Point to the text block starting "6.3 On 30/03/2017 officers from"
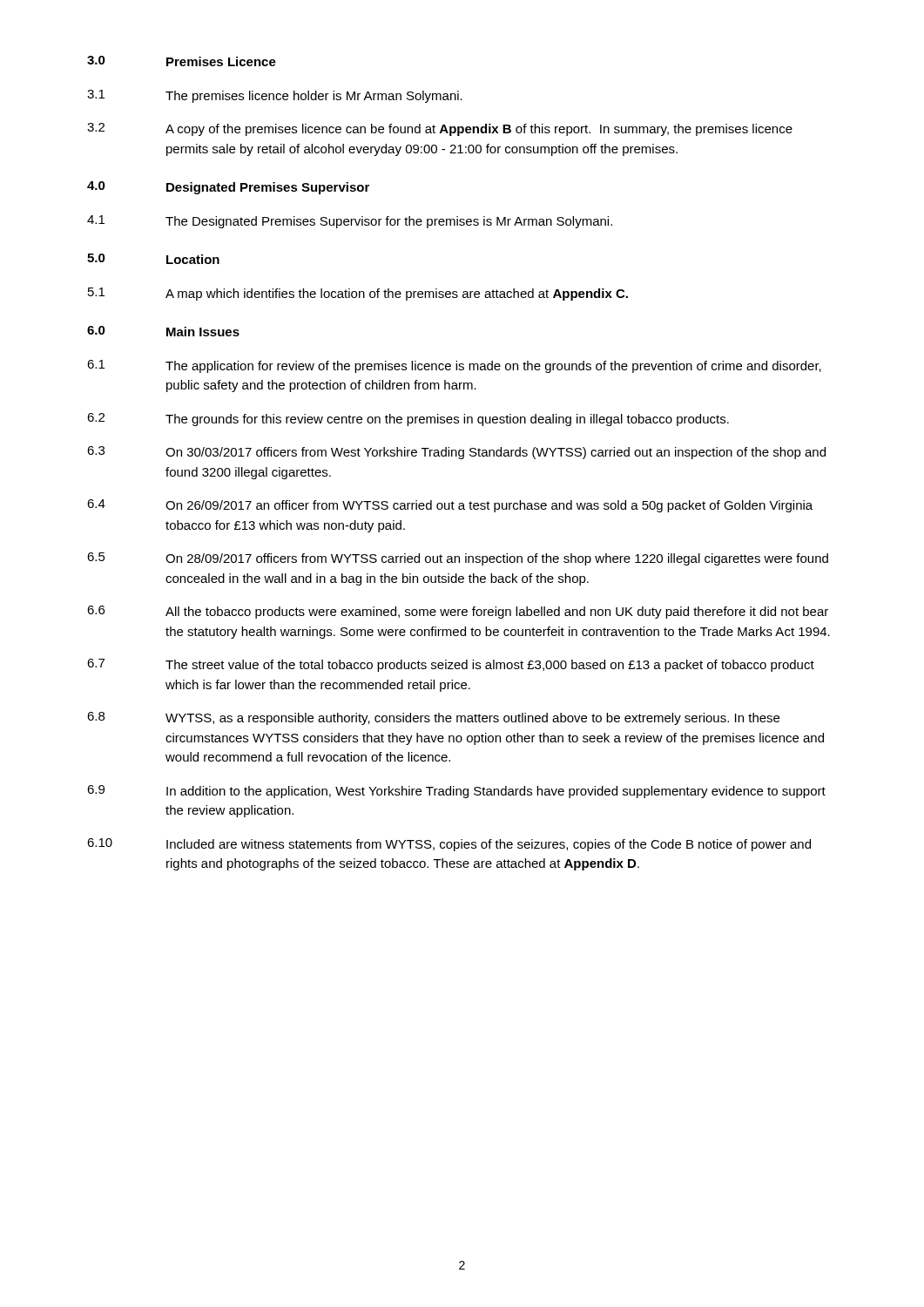Image resolution: width=924 pixels, height=1307 pixels. [x=462, y=462]
